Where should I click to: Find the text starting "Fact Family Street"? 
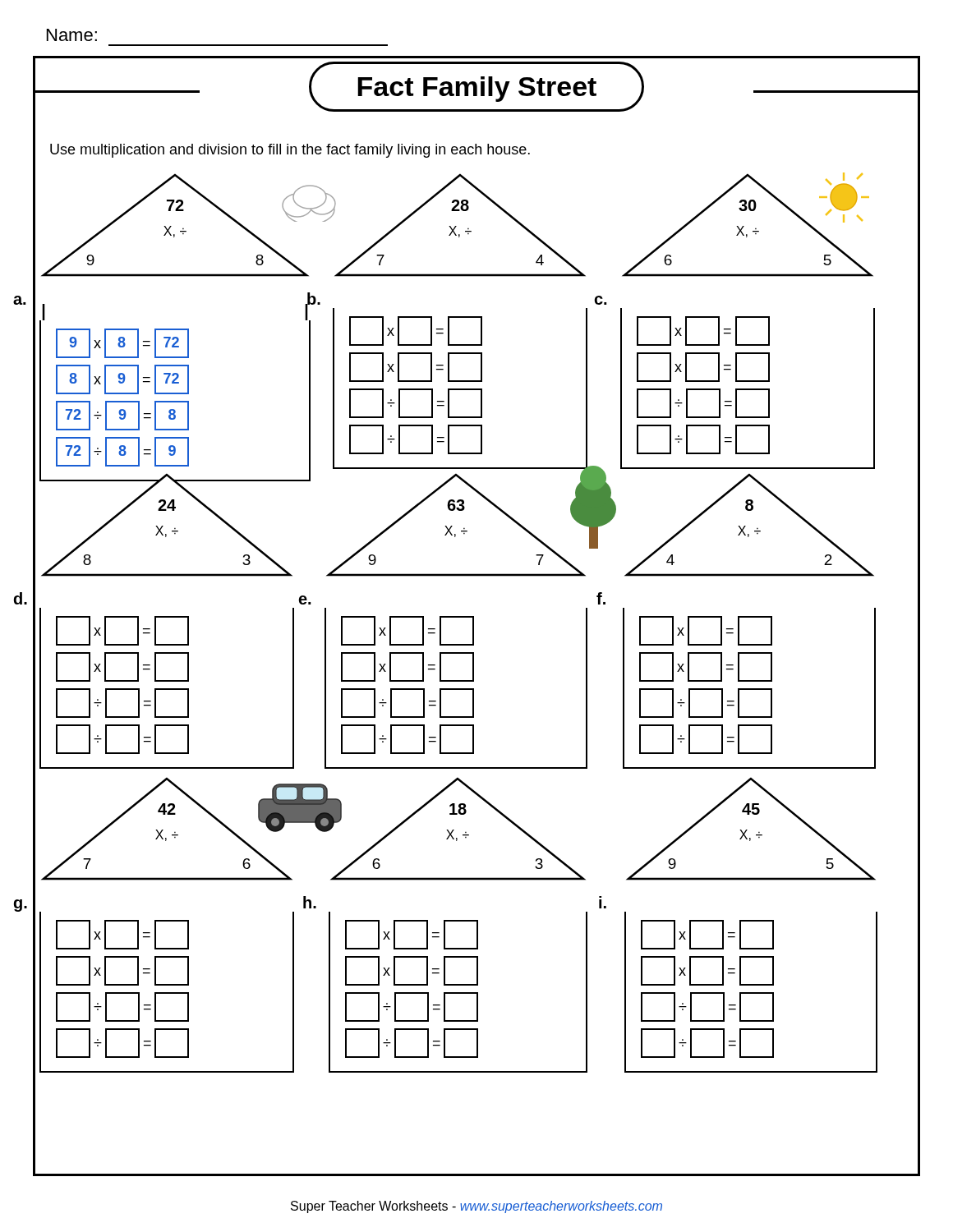click(x=476, y=87)
